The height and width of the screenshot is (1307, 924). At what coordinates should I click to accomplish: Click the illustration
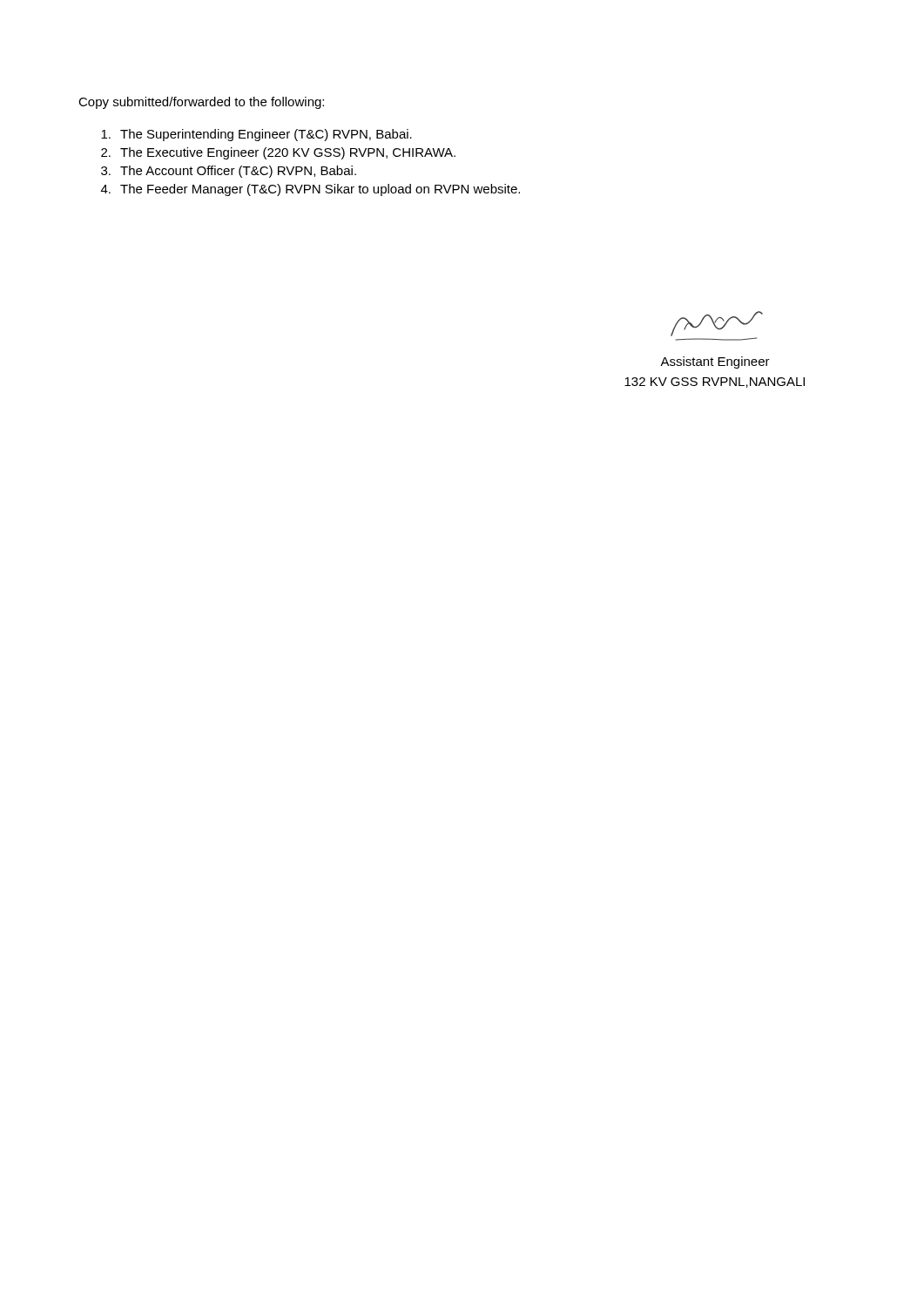point(715,322)
